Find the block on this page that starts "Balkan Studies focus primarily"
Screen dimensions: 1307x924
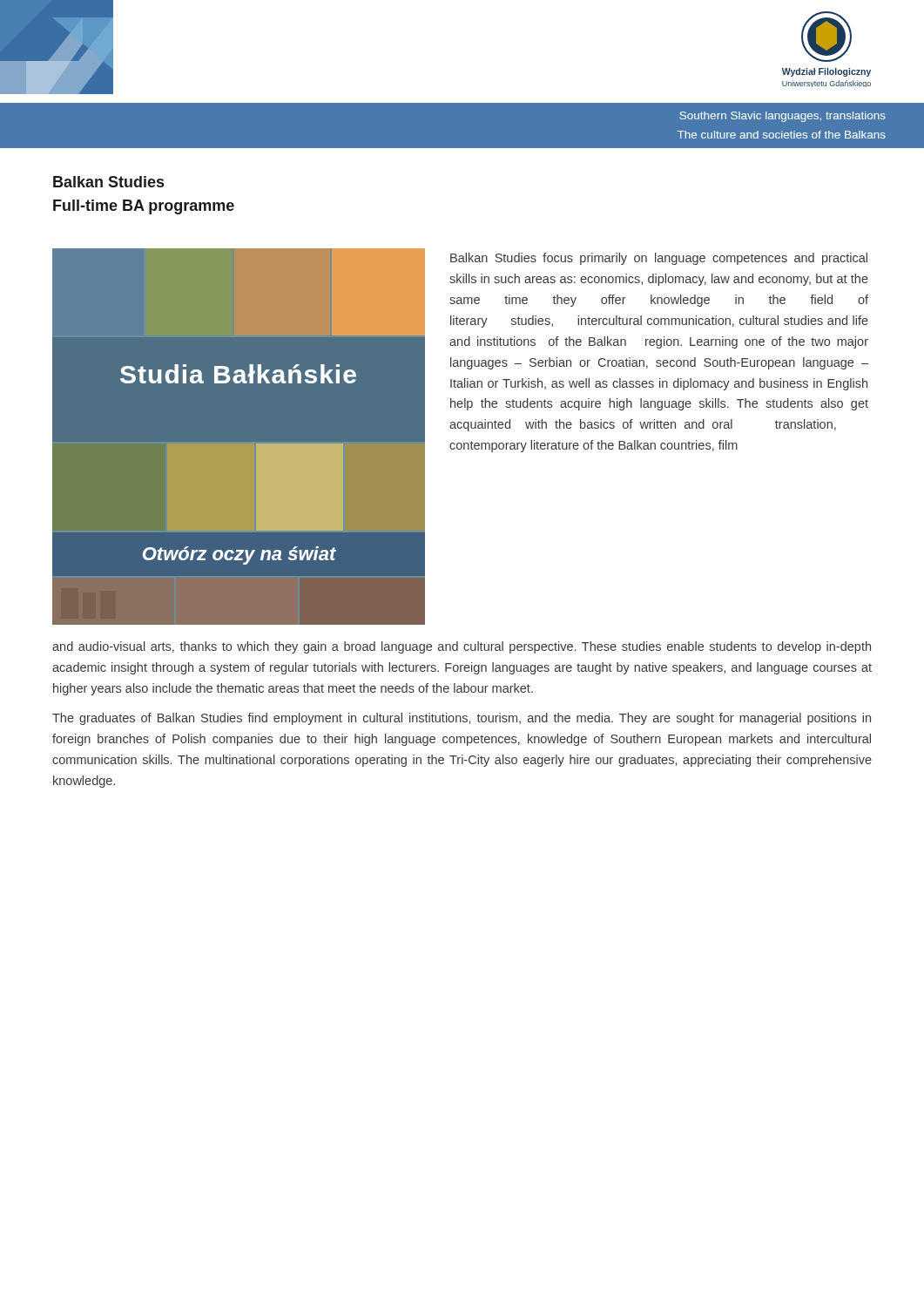659,352
